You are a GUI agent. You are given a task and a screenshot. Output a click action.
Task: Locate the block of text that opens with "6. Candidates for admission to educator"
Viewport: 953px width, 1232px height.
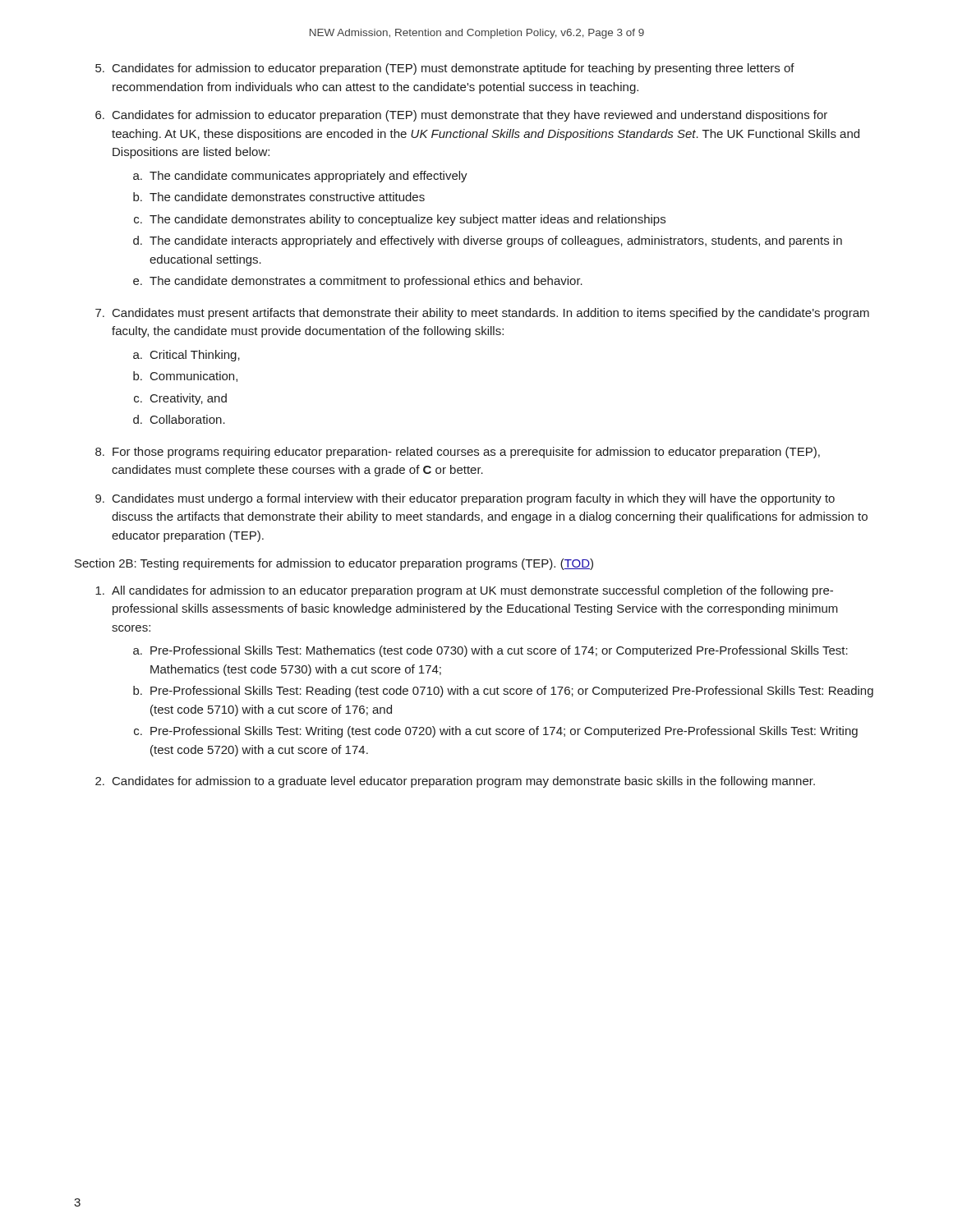coord(461,116)
